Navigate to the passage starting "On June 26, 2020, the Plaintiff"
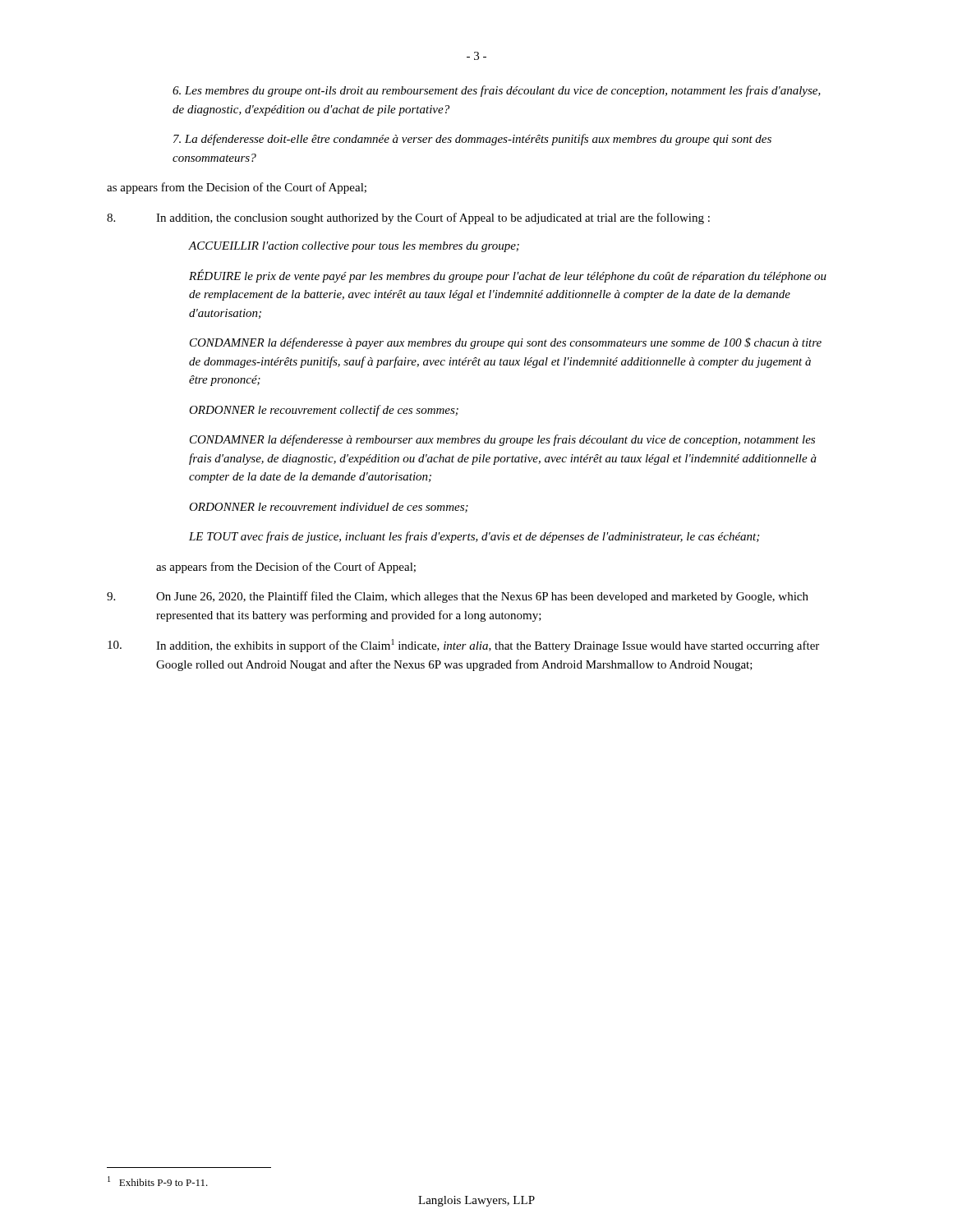Image resolution: width=953 pixels, height=1232 pixels. click(482, 606)
